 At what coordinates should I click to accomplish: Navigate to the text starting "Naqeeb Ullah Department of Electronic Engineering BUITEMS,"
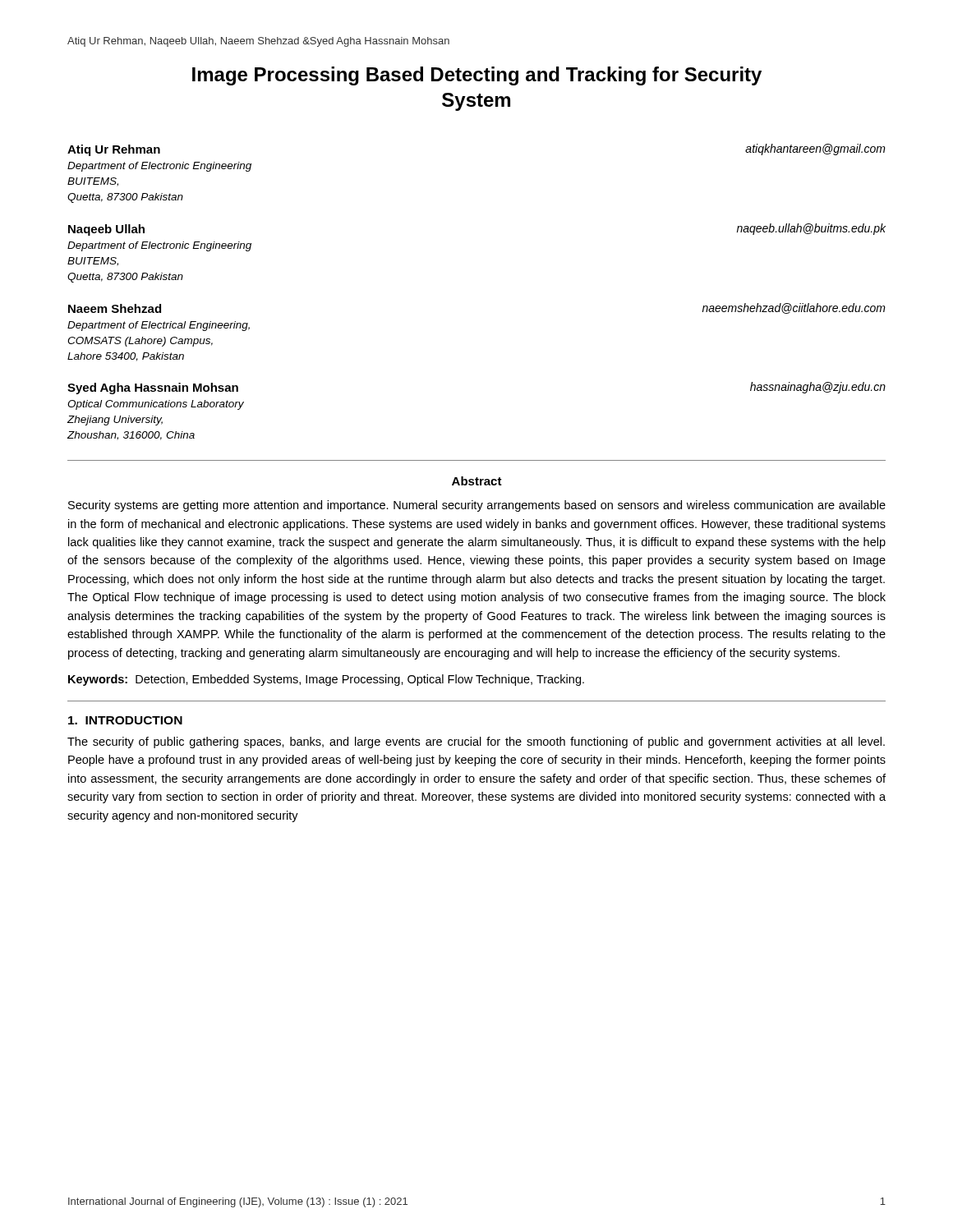[x=110, y=230]
